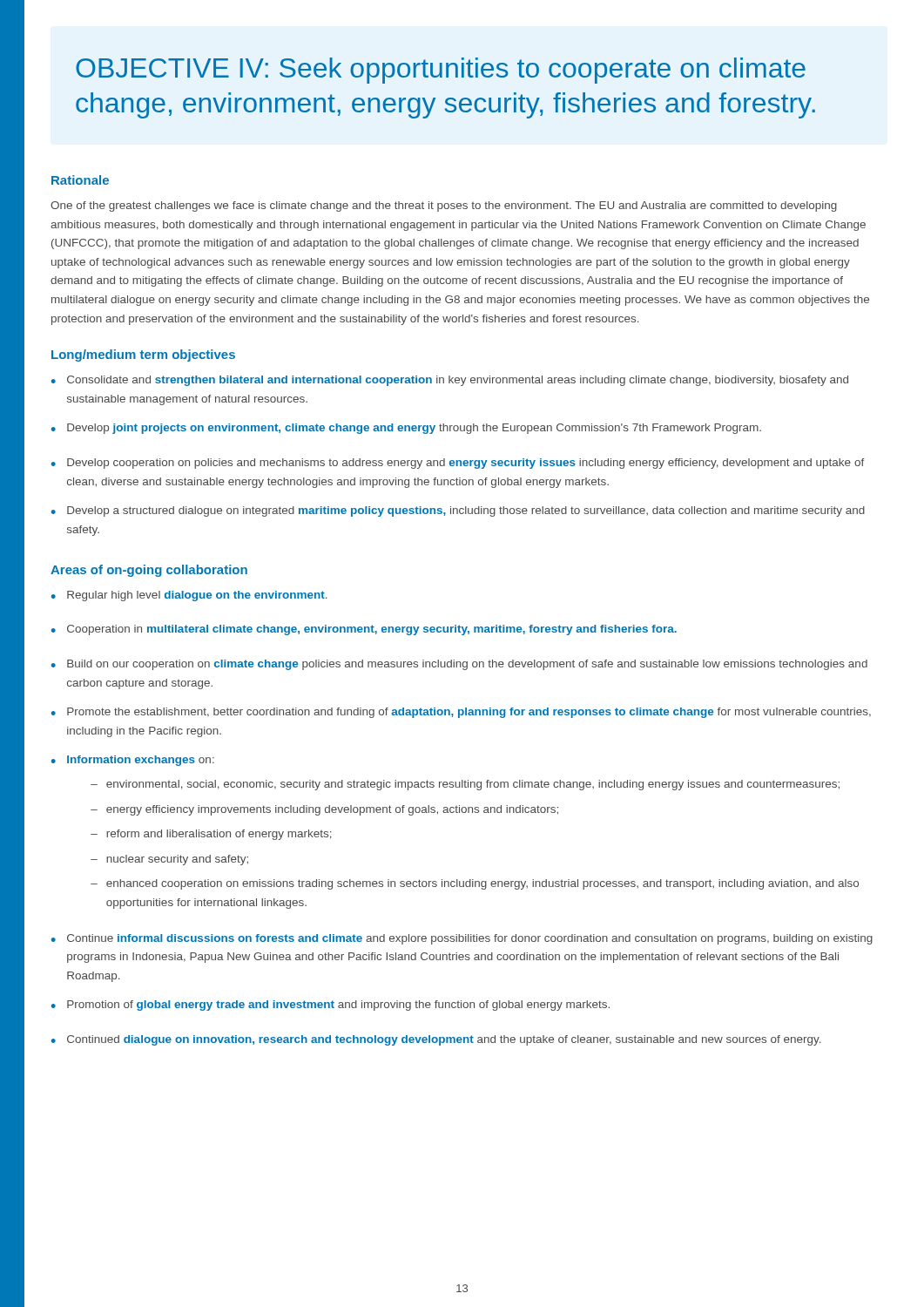Image resolution: width=924 pixels, height=1307 pixels.
Task: Point to the text starting "• Promotion of global energy trade"
Action: point(469,1008)
